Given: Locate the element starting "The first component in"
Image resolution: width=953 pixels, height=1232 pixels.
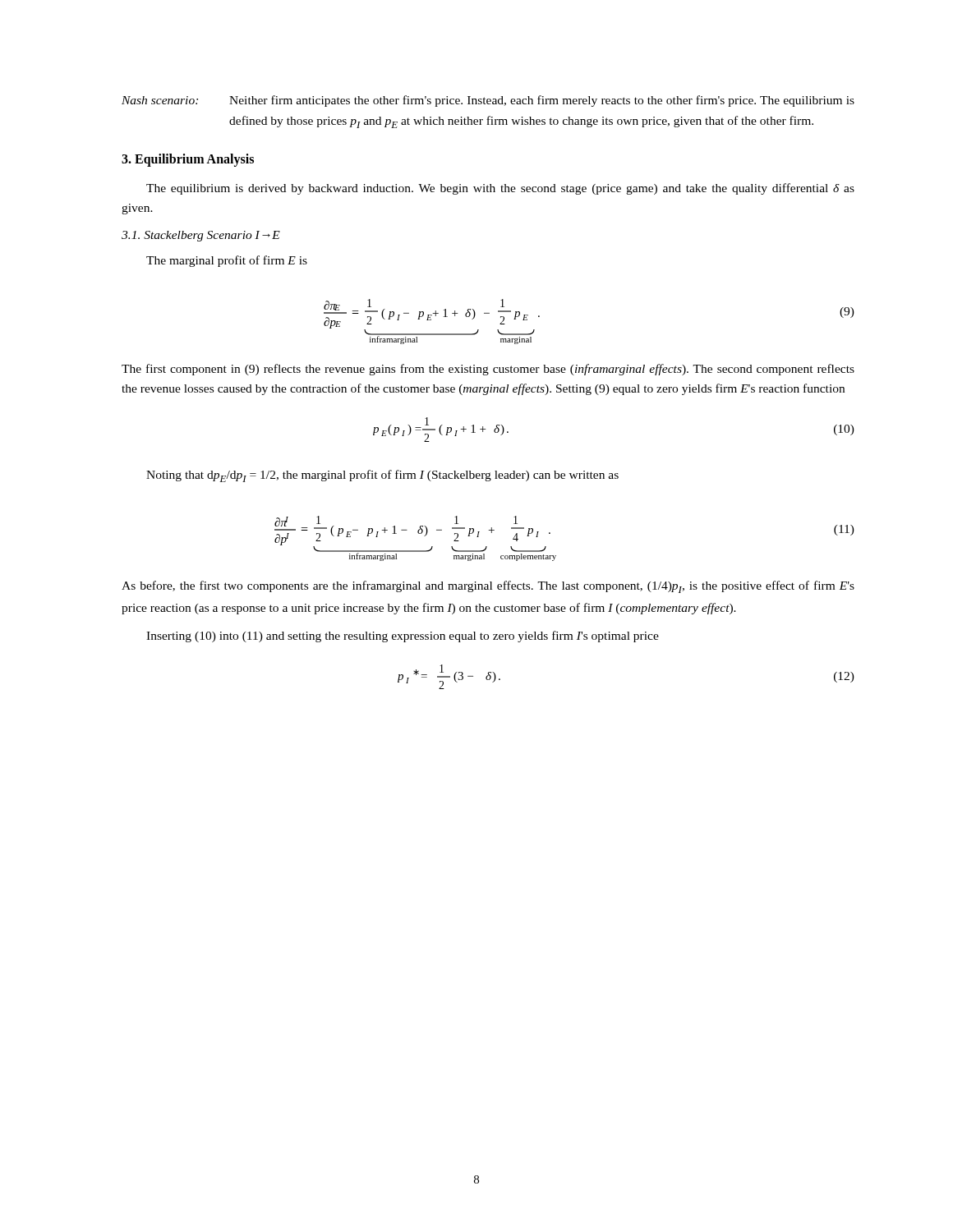Looking at the screenshot, I should [x=488, y=378].
